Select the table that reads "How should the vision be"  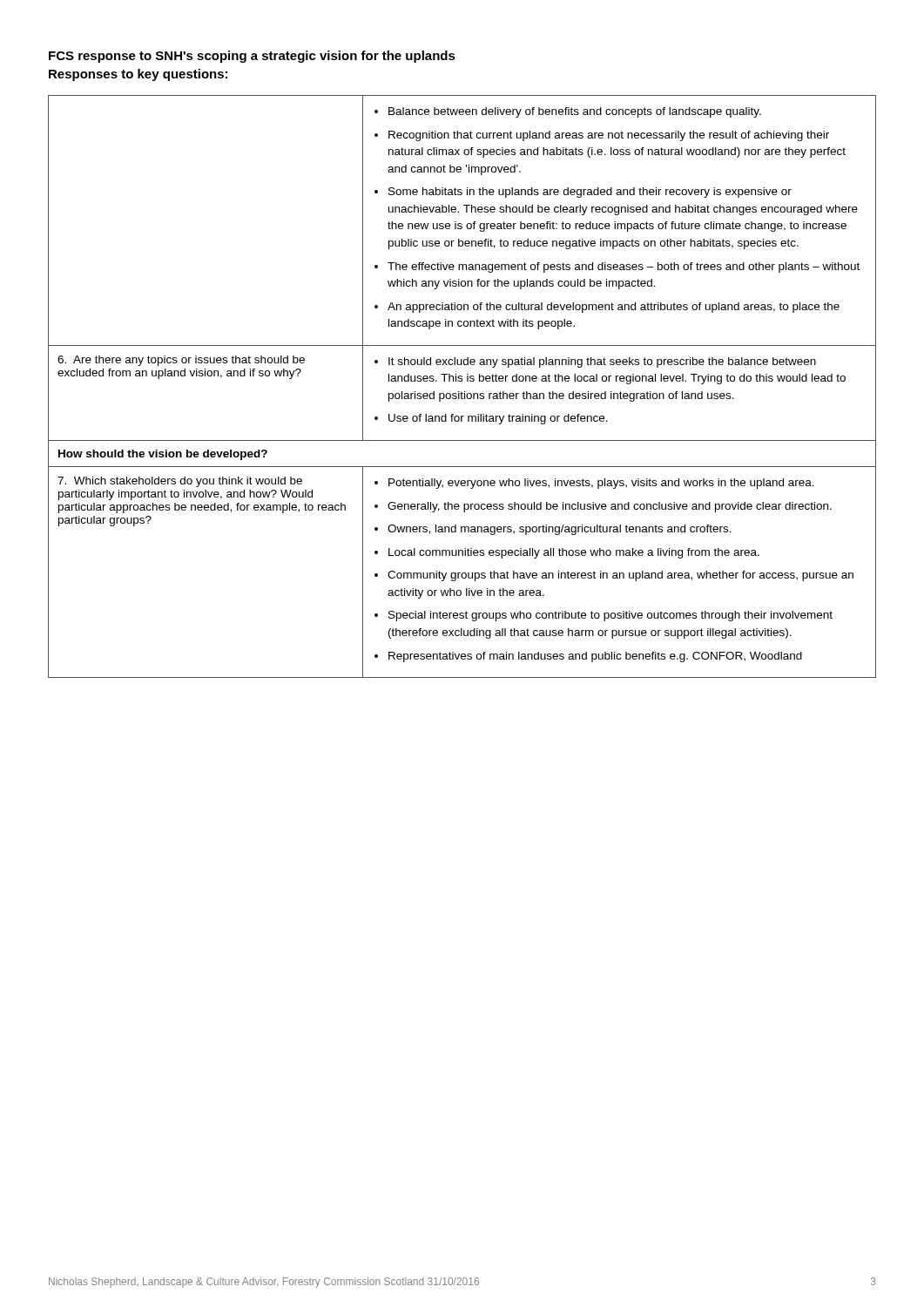point(462,386)
